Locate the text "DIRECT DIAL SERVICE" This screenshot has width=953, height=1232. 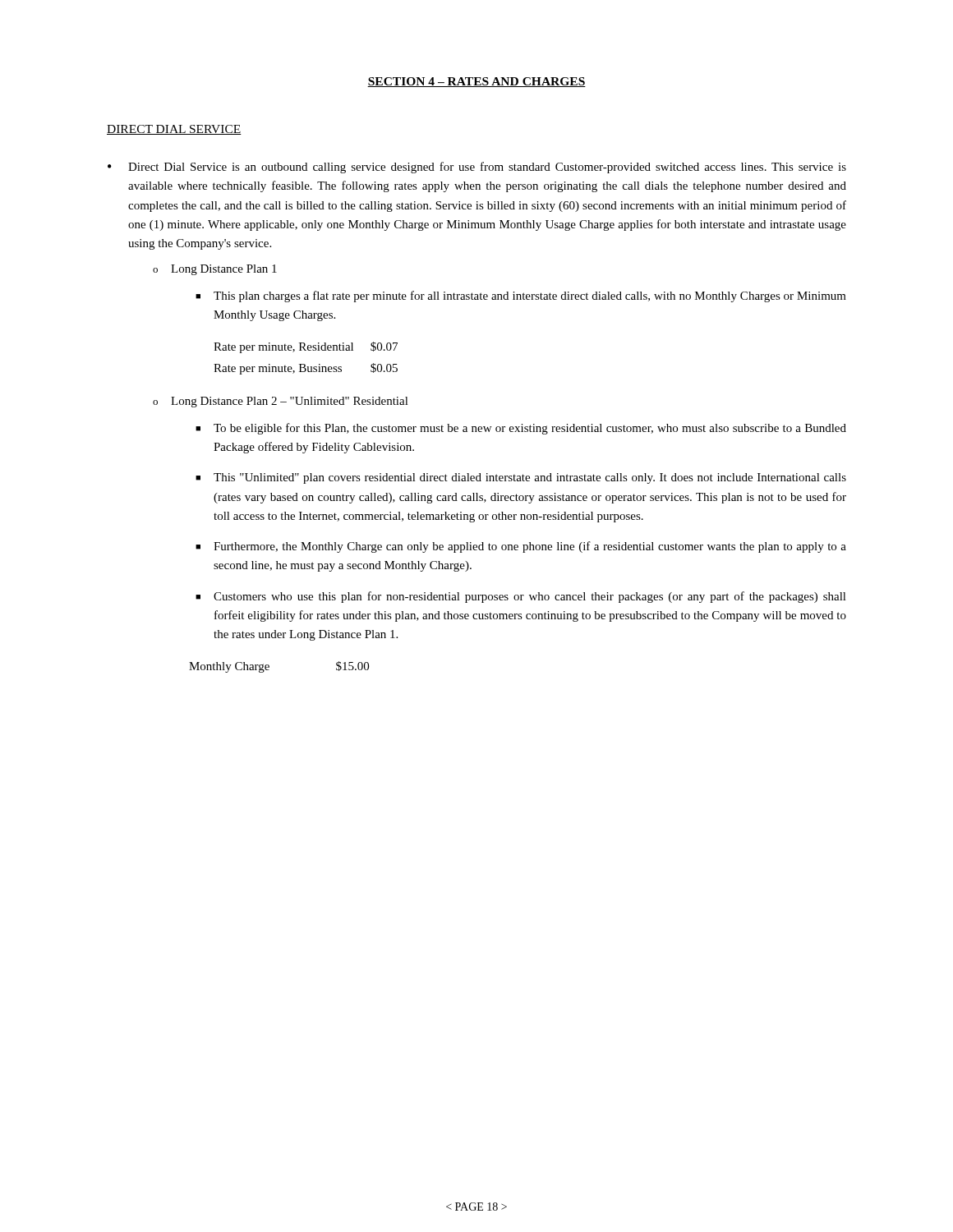tap(174, 129)
